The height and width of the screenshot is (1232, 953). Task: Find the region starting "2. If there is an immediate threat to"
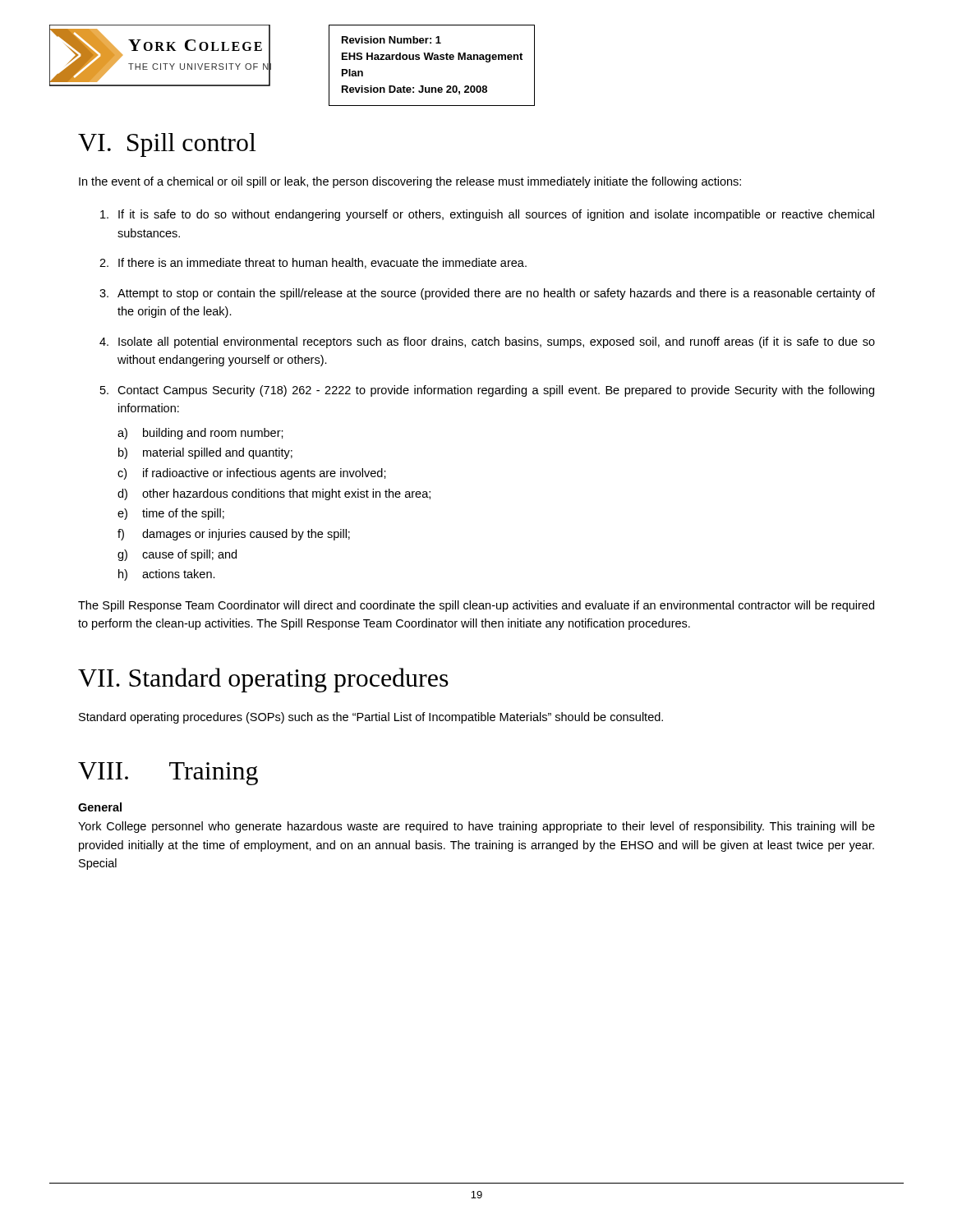[x=476, y=263]
